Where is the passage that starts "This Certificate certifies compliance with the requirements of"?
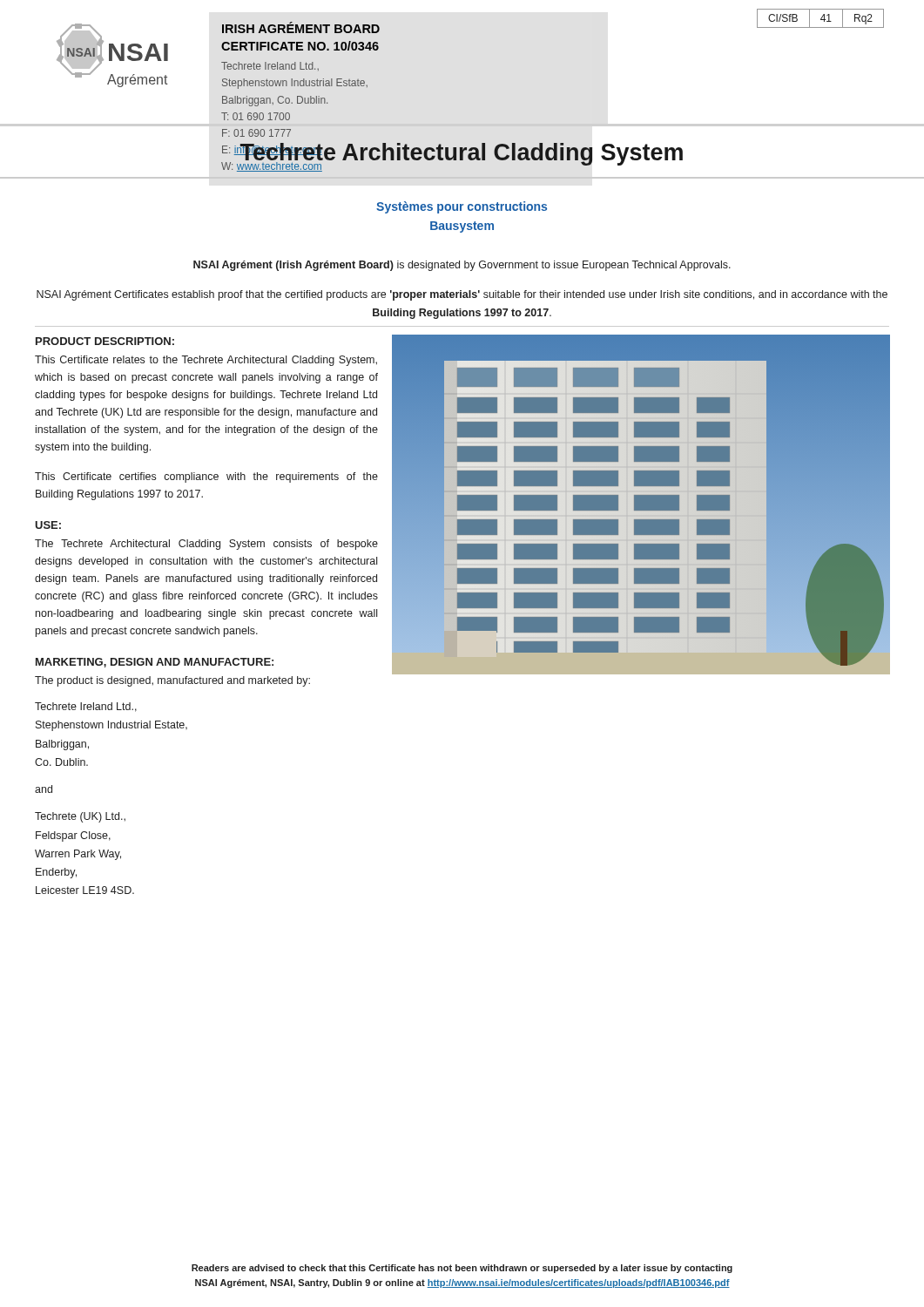This screenshot has width=924, height=1307. pos(206,485)
